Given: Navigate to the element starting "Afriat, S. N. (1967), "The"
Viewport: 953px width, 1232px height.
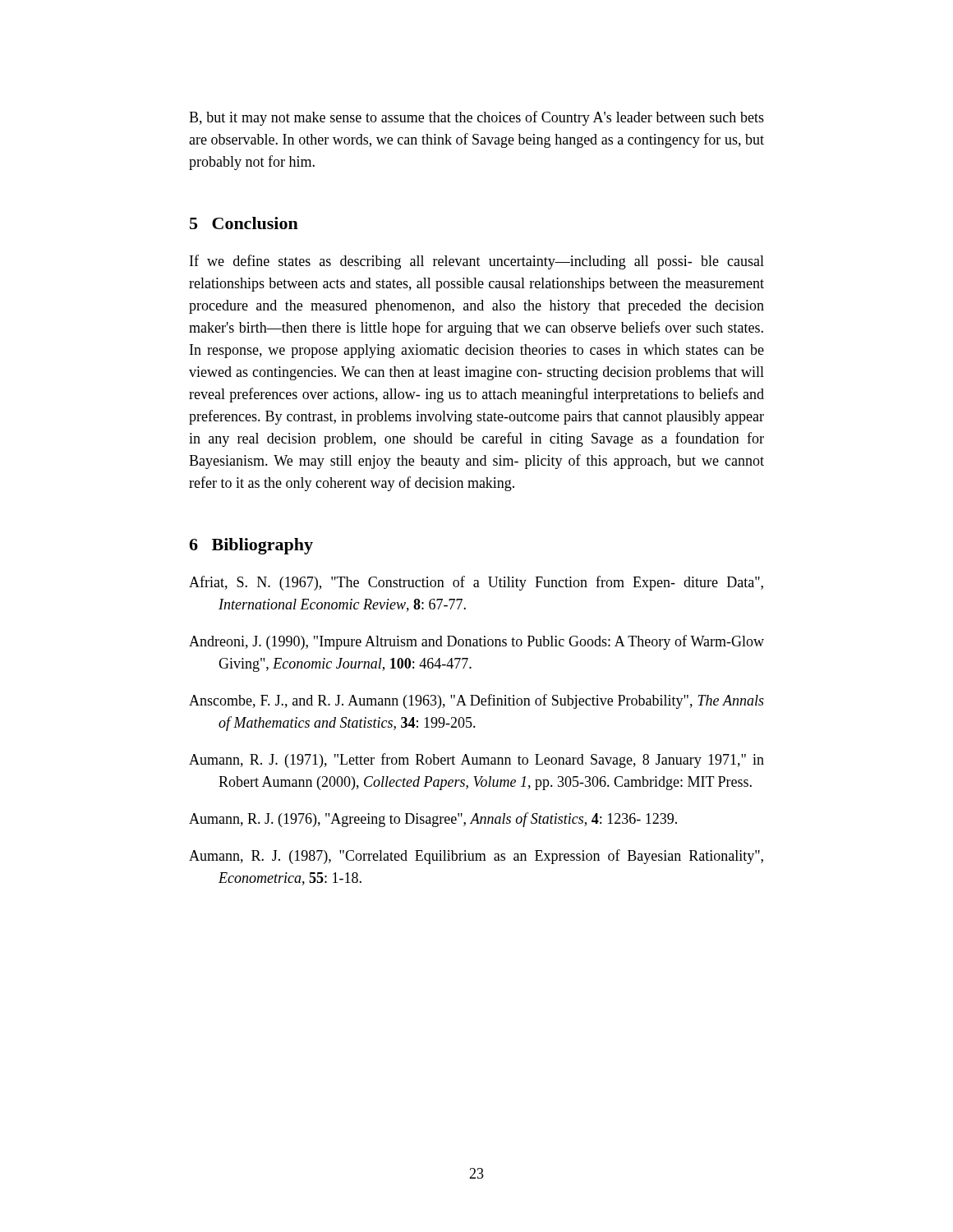Looking at the screenshot, I should (x=476, y=593).
